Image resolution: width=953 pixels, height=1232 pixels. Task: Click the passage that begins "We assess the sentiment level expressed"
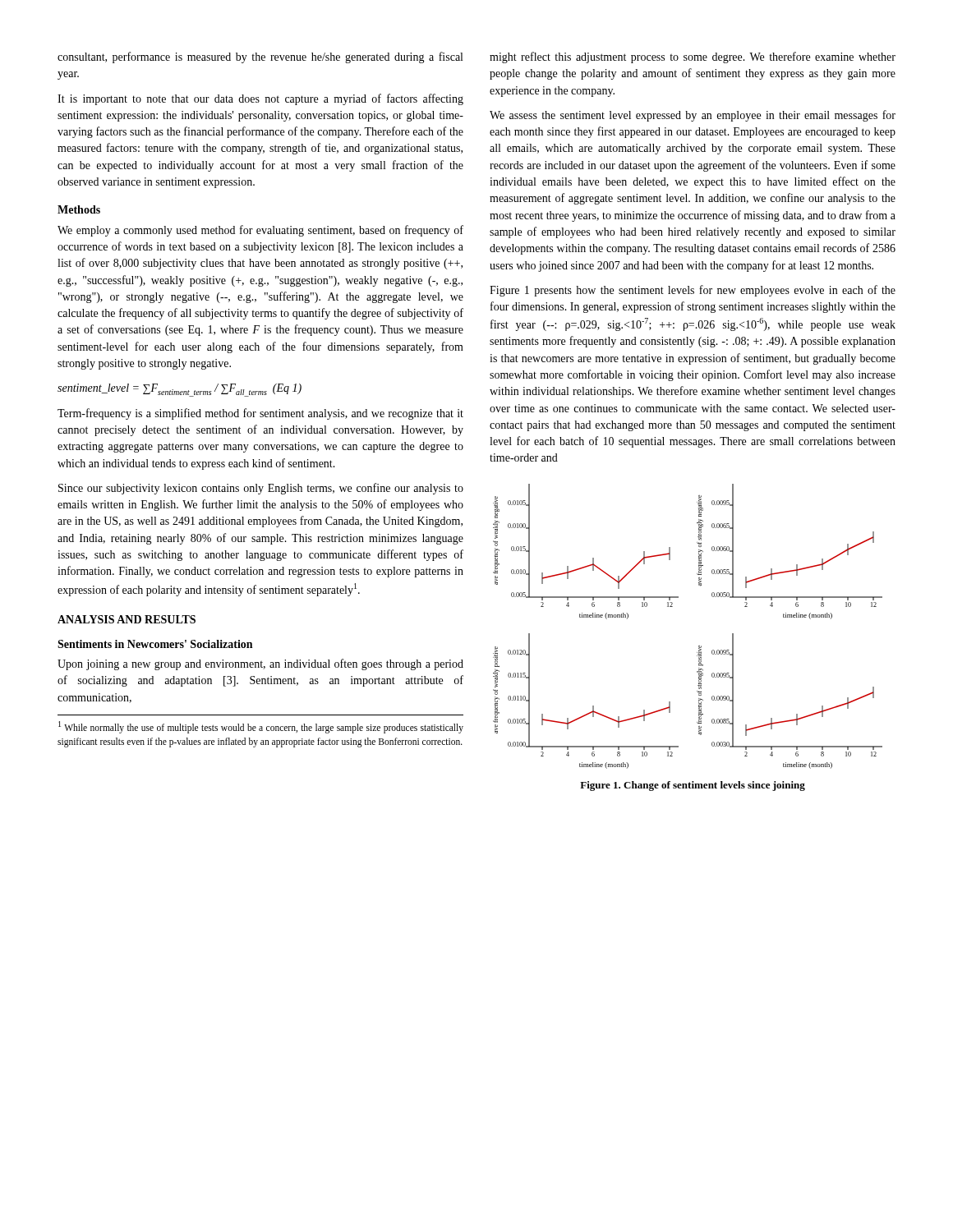(693, 191)
